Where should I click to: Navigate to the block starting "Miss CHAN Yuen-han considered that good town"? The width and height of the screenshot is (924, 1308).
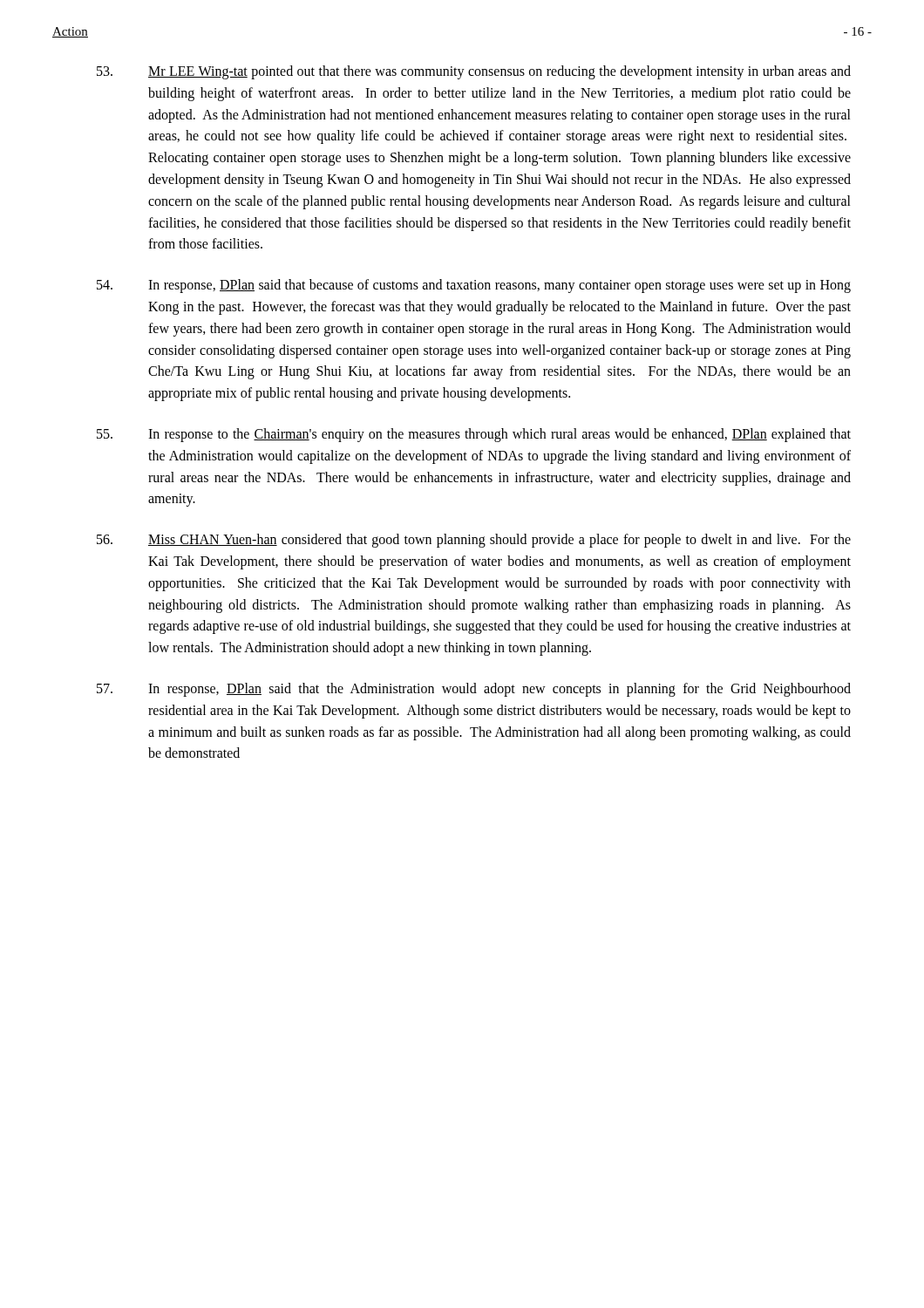coord(473,594)
